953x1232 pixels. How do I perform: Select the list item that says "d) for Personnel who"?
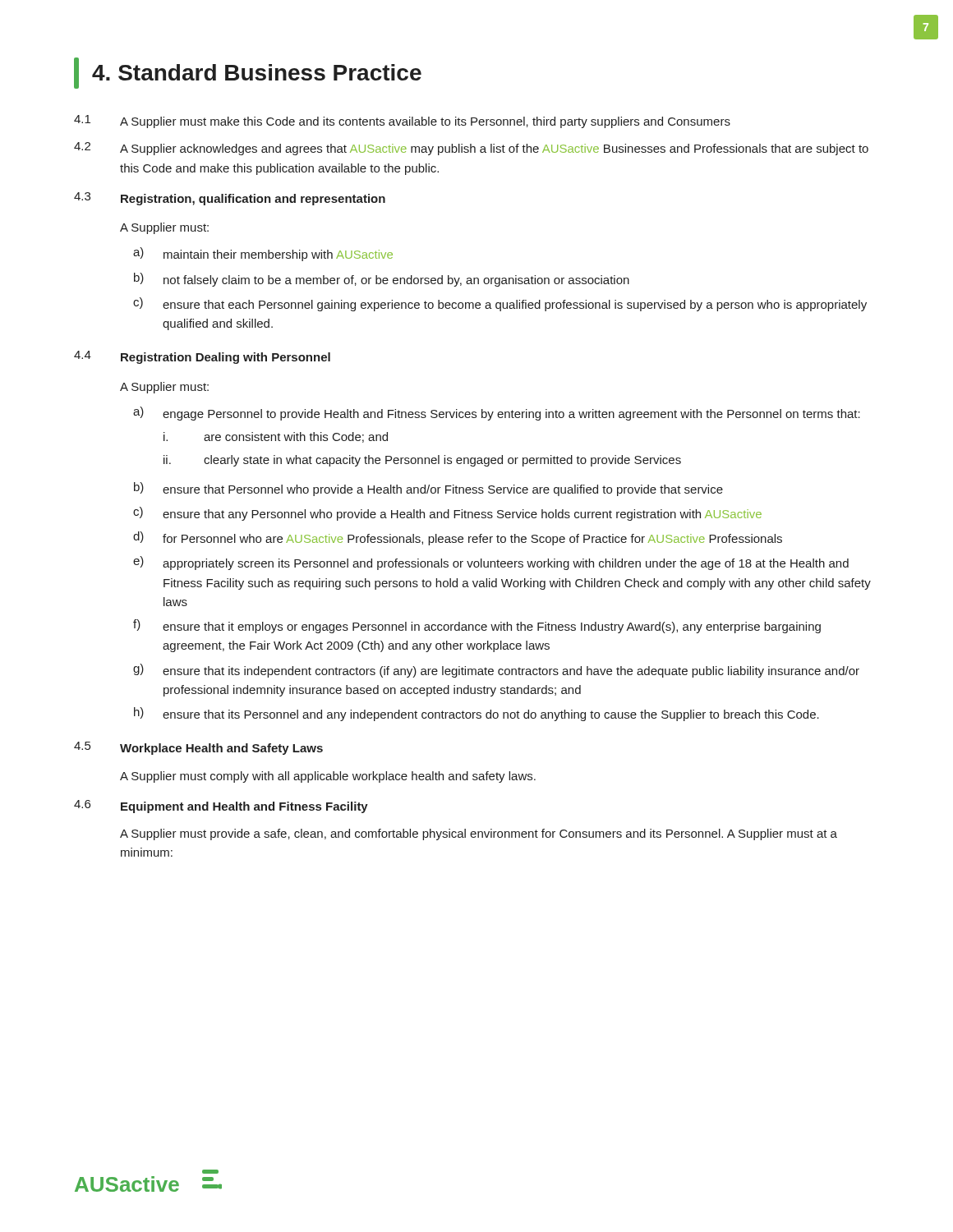pos(506,538)
